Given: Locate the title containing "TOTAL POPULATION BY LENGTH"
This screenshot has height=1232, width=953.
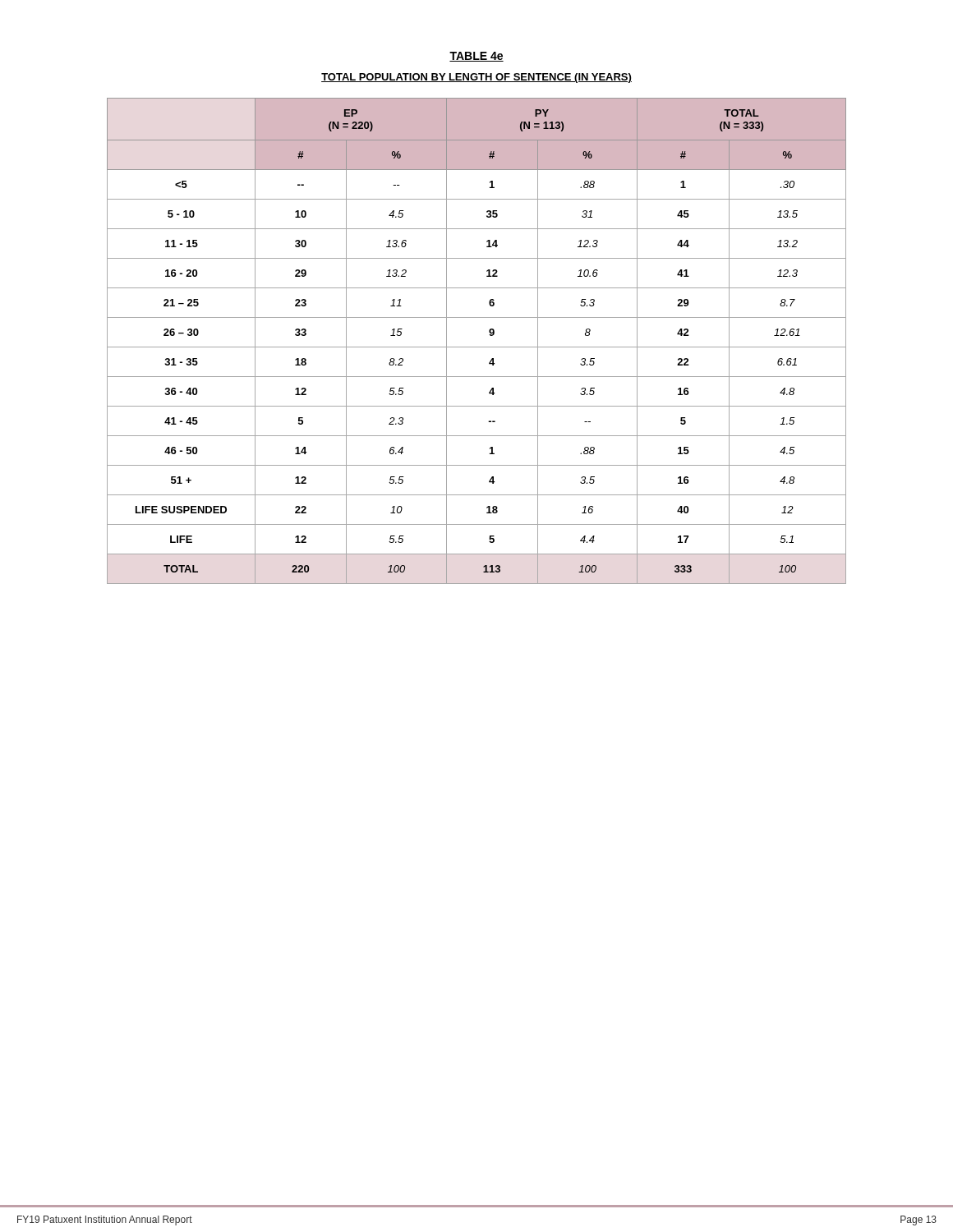Looking at the screenshot, I should point(476,77).
